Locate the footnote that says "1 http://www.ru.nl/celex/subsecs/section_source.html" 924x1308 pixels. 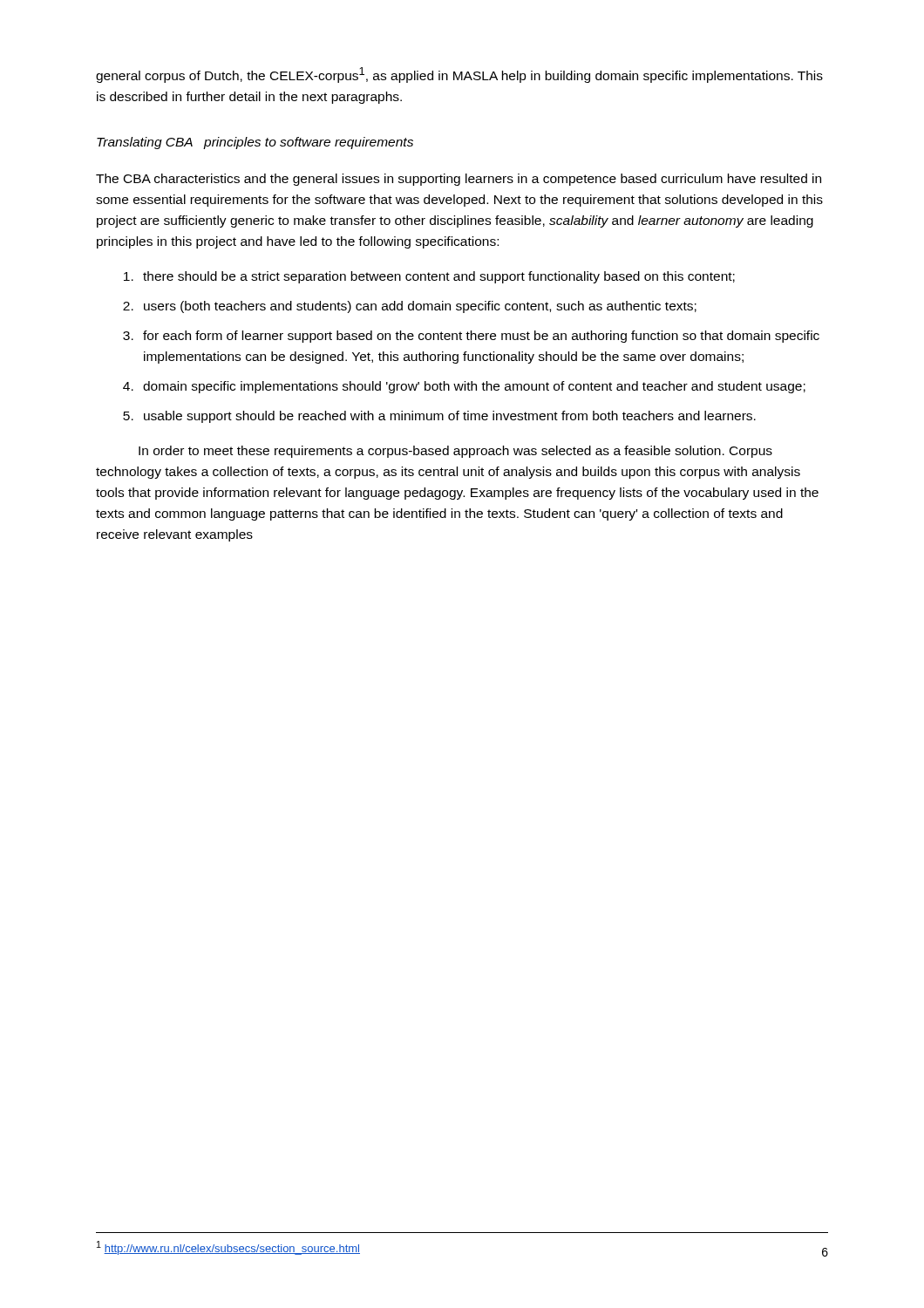tap(228, 1247)
